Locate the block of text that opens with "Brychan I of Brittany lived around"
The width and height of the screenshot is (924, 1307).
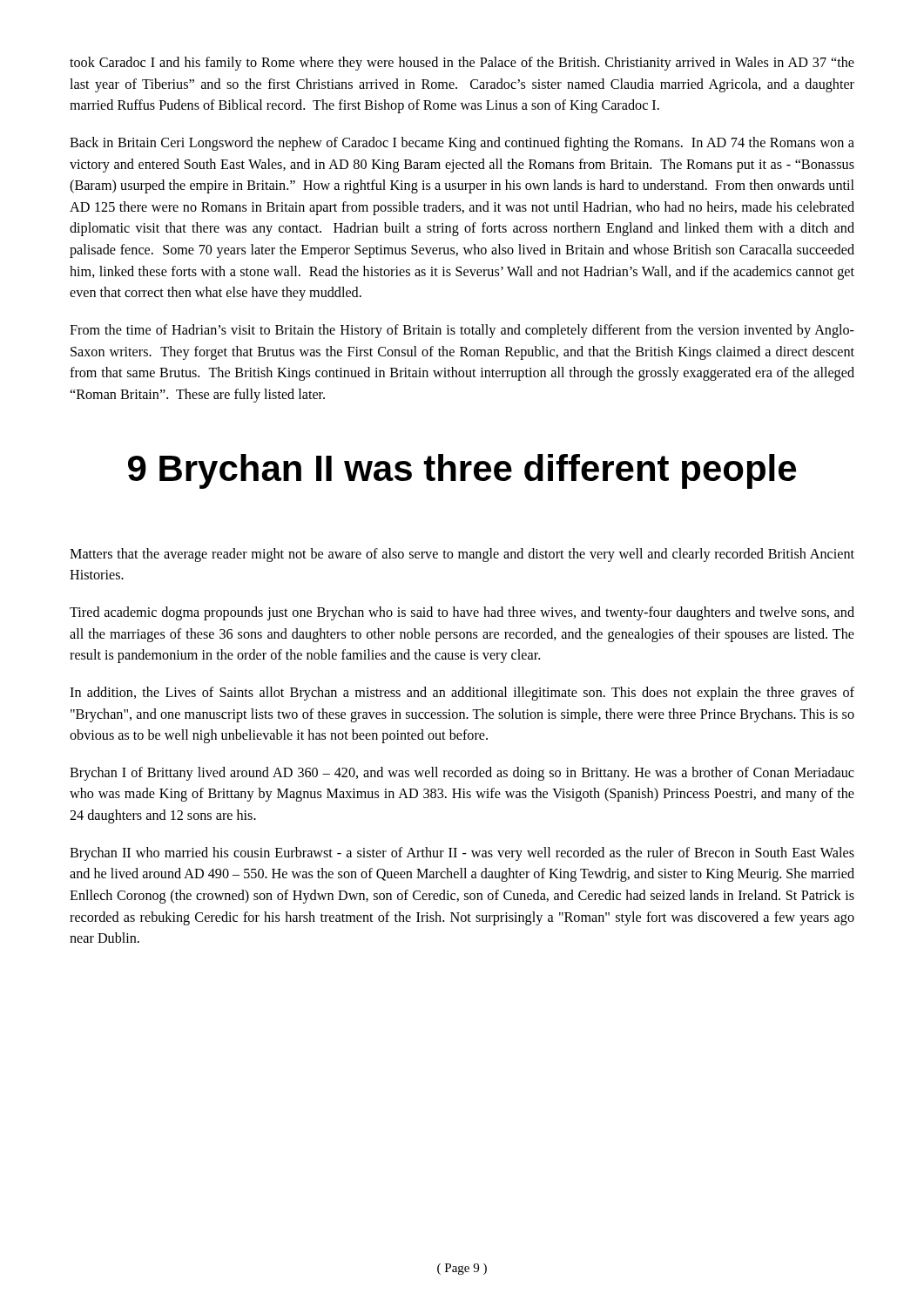pyautogui.click(x=462, y=794)
